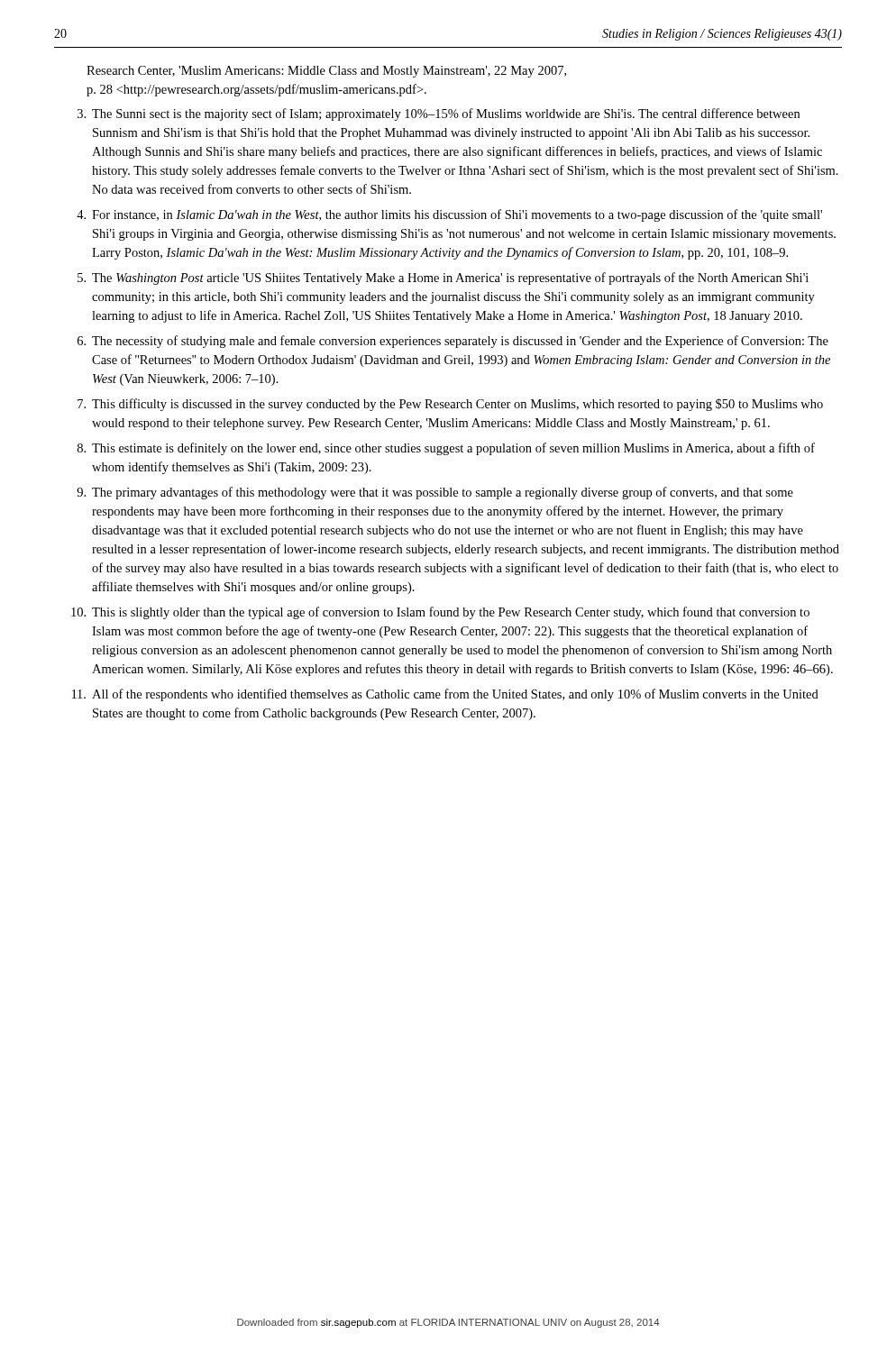
Task: Click on the list item that says "4. For instance, in Islamic"
Action: point(448,234)
